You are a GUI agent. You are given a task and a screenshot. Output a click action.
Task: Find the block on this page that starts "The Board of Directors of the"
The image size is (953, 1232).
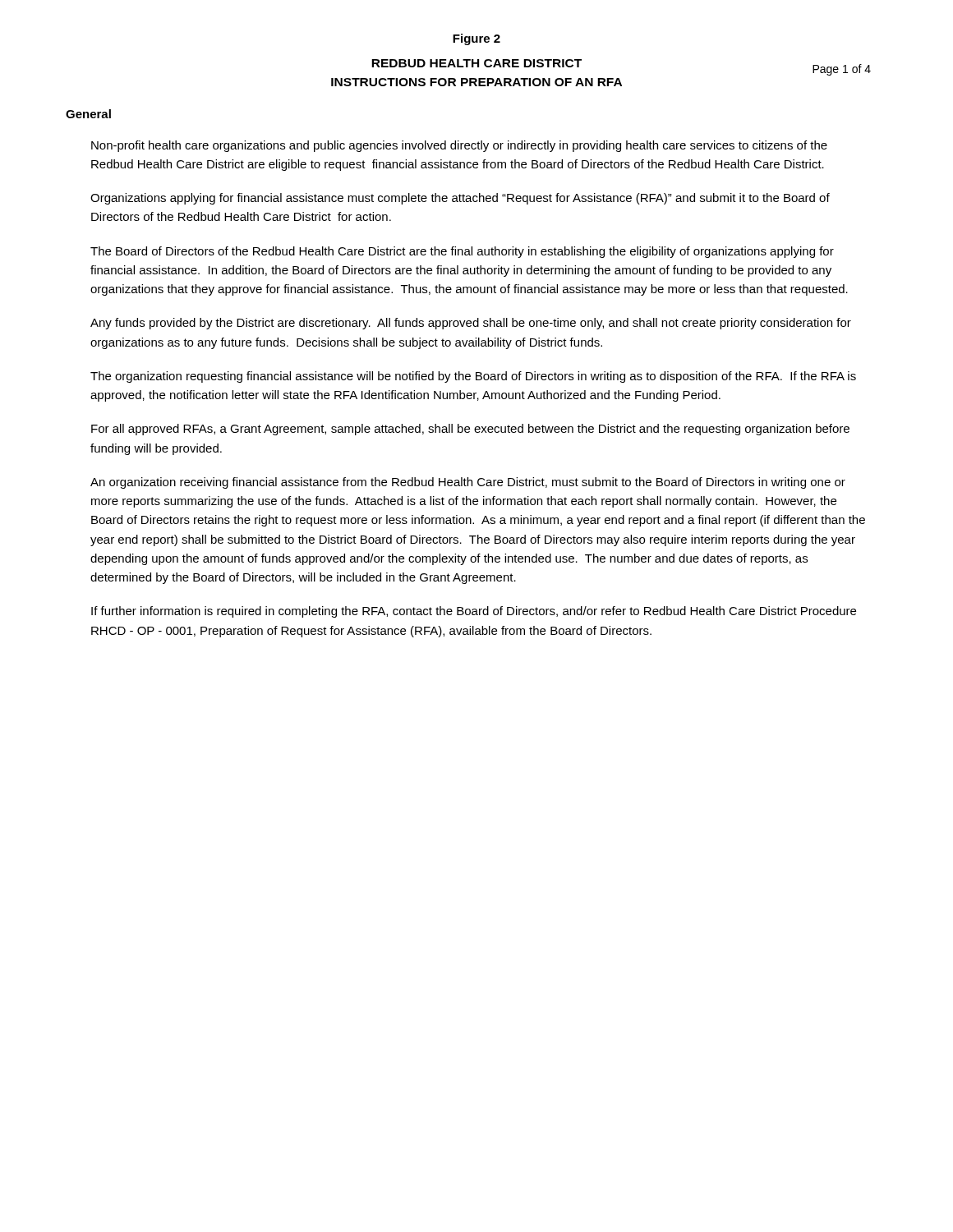469,270
